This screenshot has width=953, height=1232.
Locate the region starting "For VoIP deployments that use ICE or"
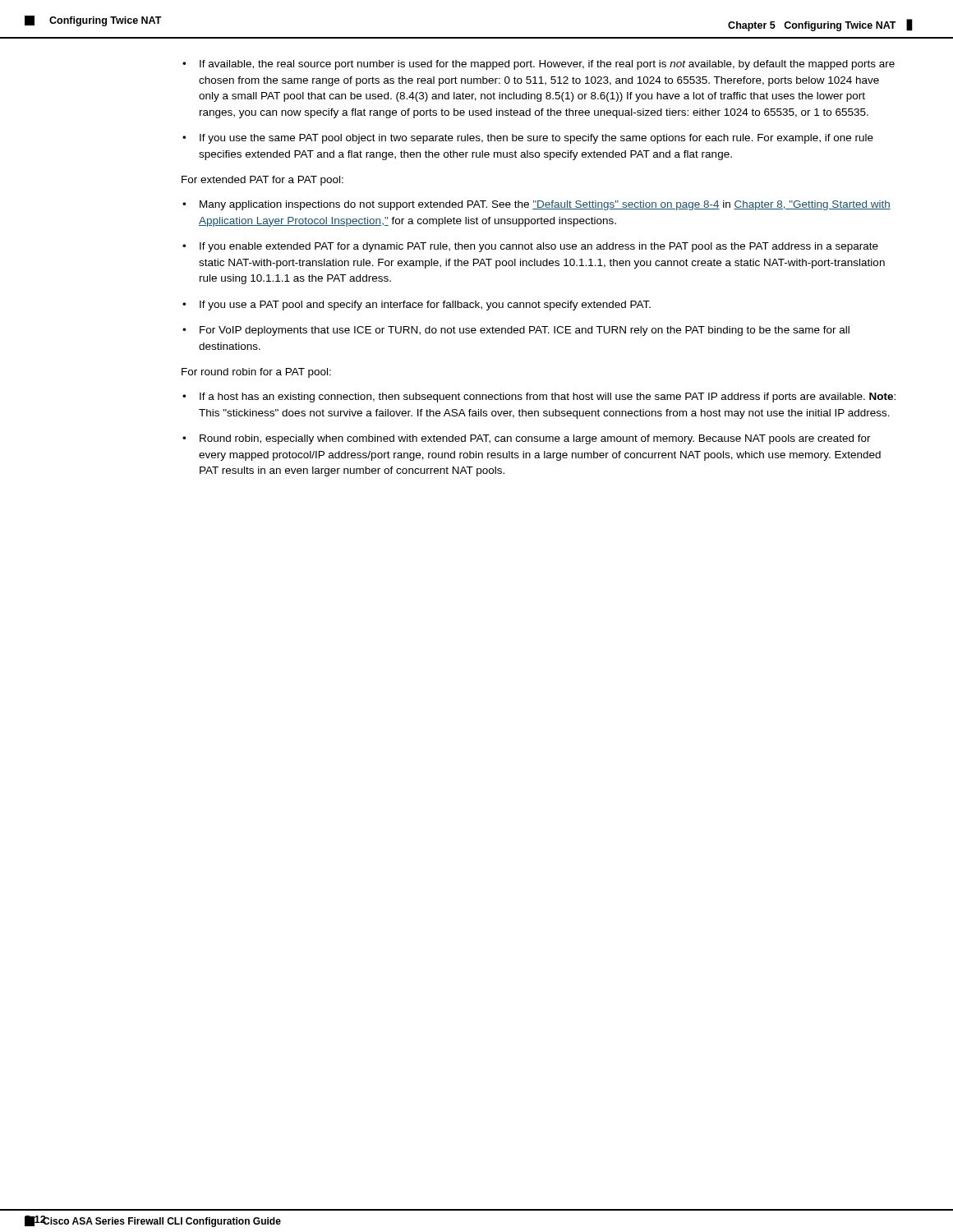click(539, 338)
